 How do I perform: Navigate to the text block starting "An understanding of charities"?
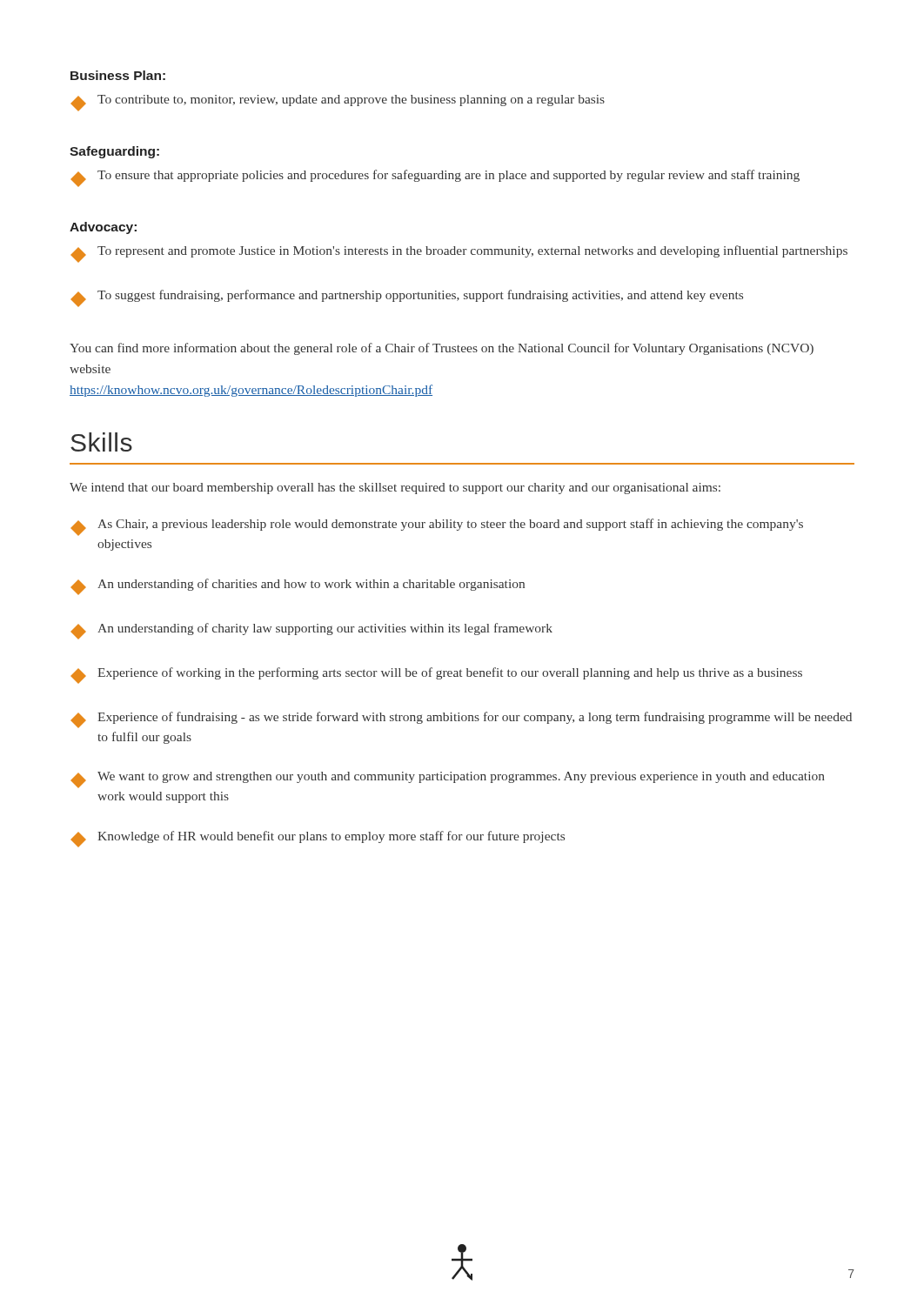pyautogui.click(x=462, y=586)
